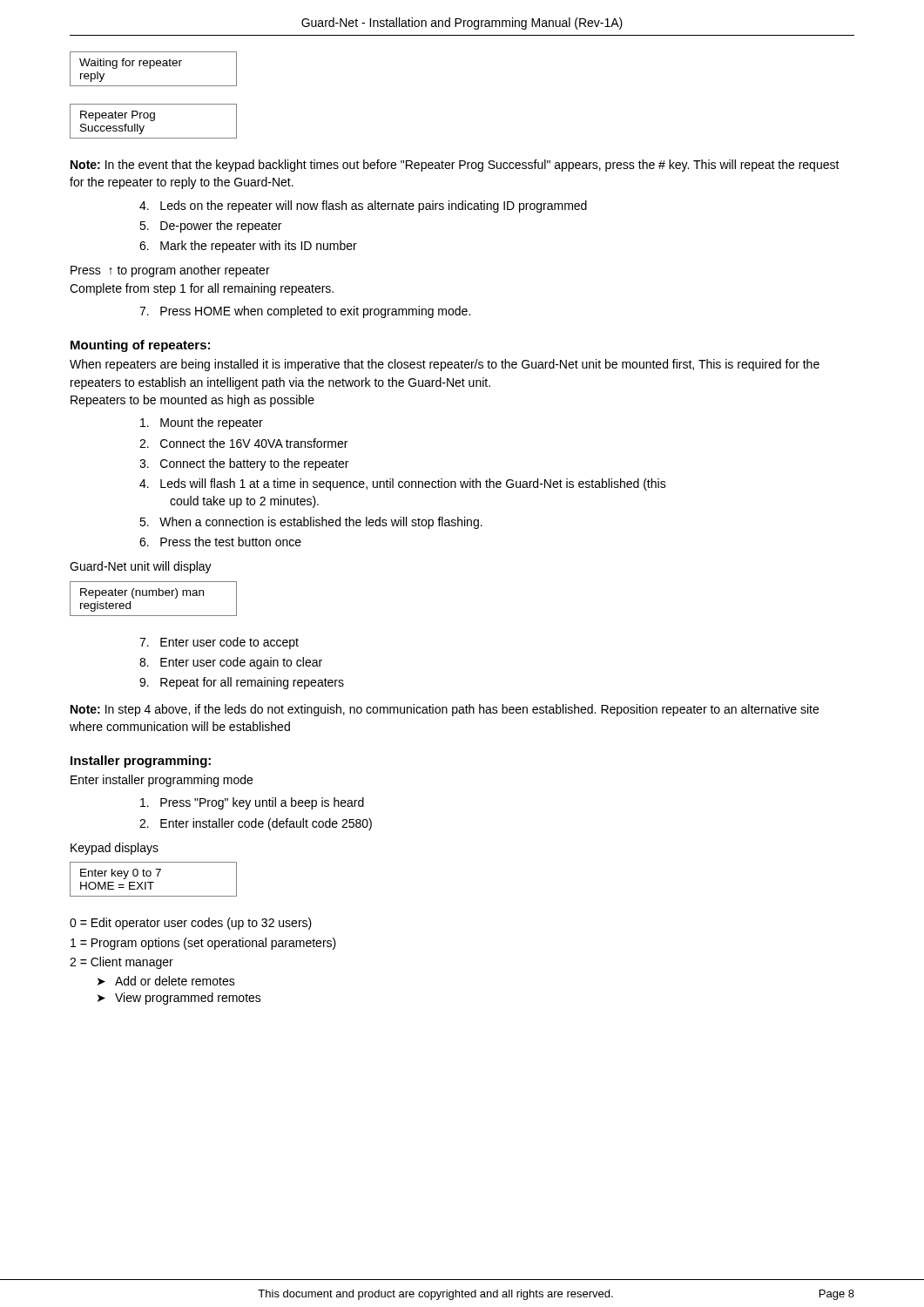The height and width of the screenshot is (1307, 924).
Task: Locate the block of text that opens with "1 = Program options (set operational"
Action: [203, 942]
